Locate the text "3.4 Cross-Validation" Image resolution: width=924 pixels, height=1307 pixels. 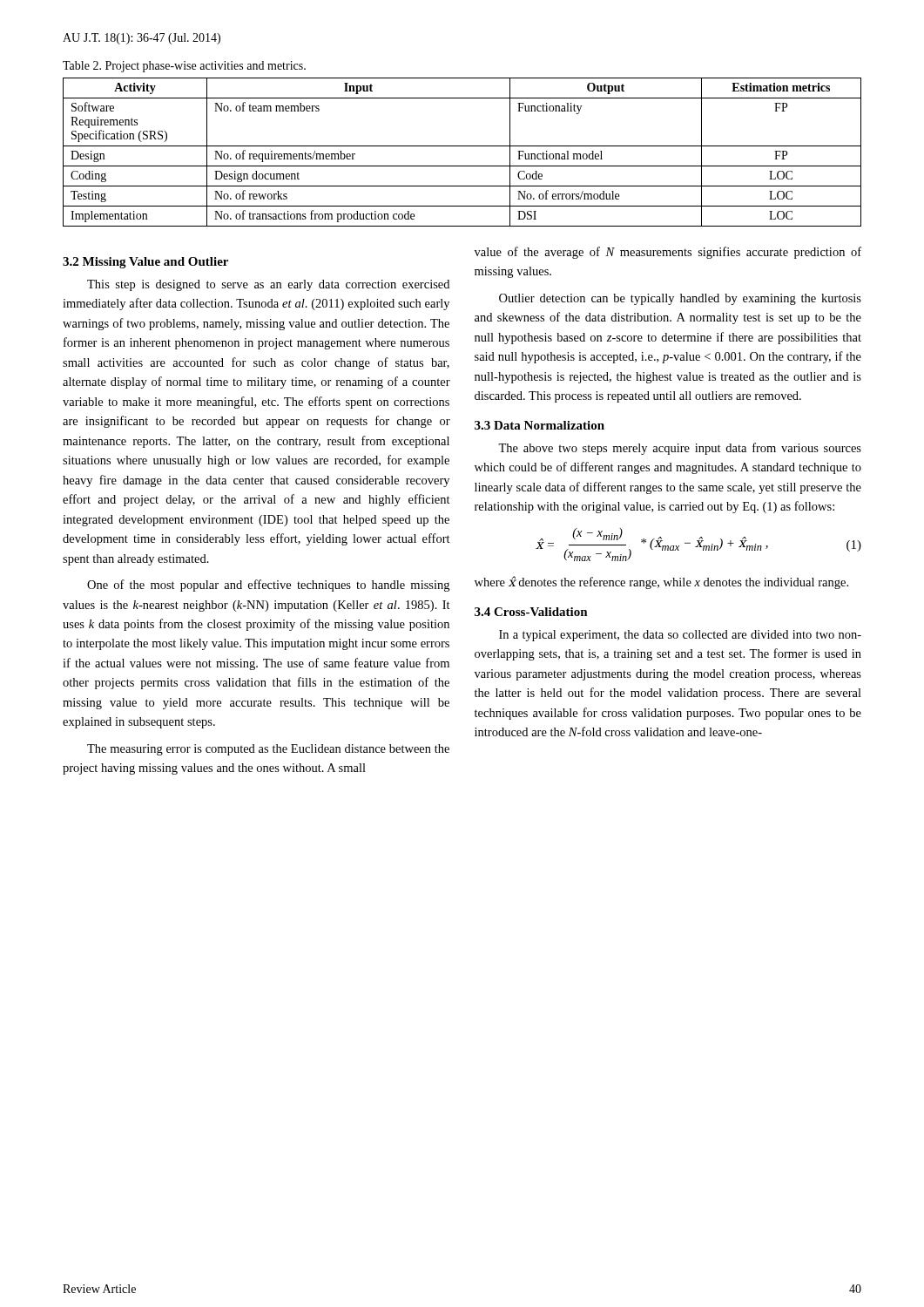[x=531, y=612]
